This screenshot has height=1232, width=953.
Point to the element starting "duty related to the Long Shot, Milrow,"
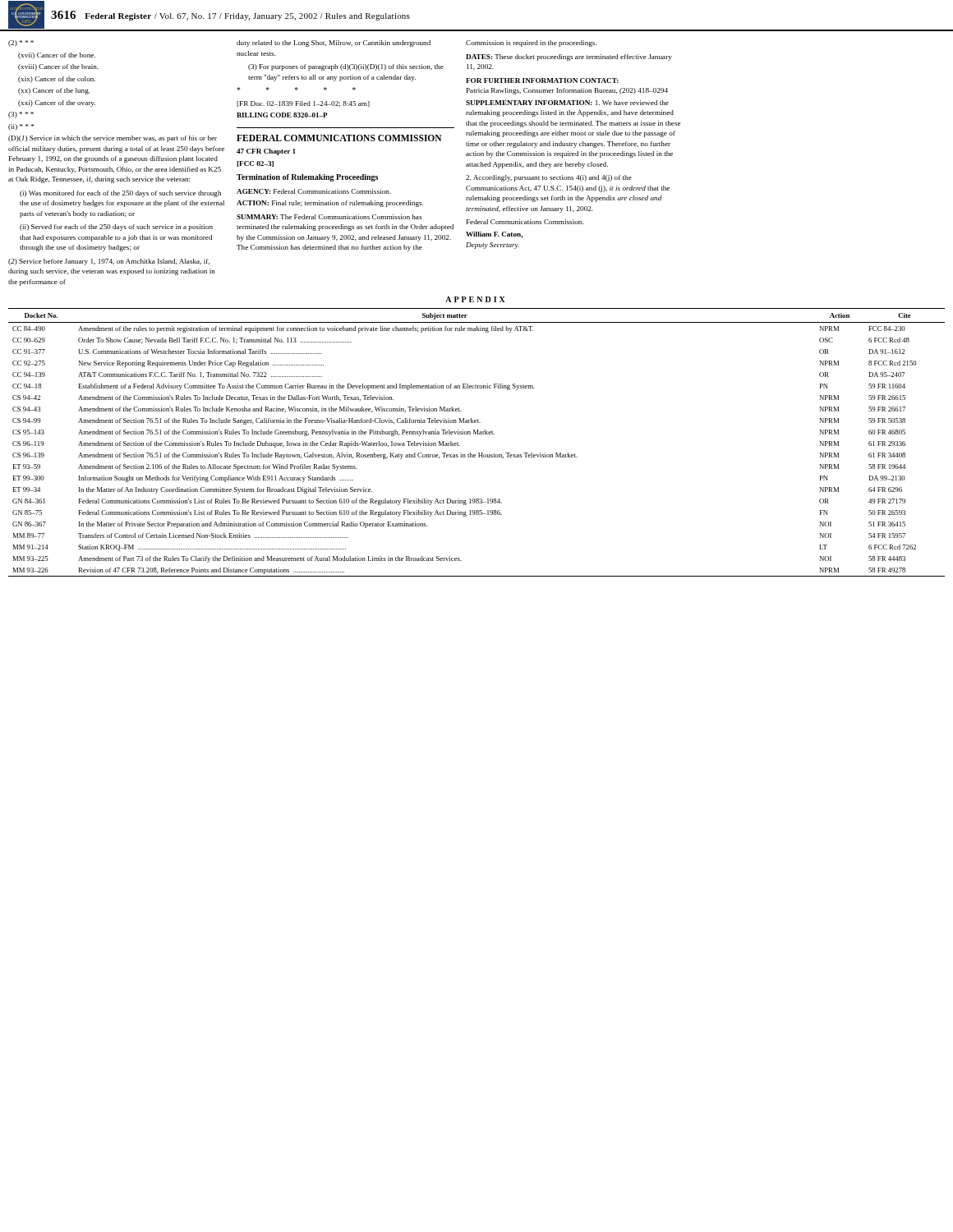345,79
